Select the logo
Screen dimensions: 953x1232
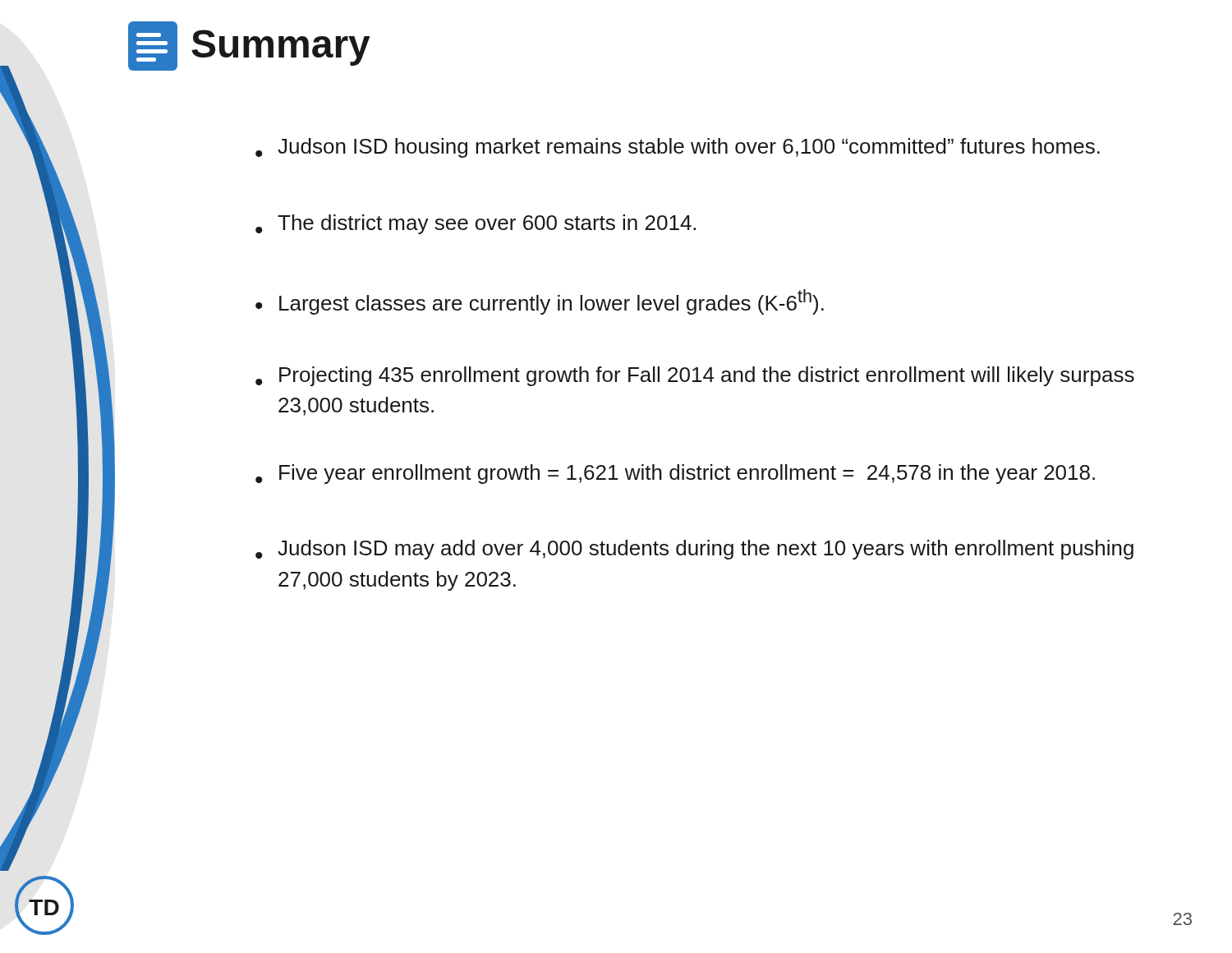(x=44, y=907)
